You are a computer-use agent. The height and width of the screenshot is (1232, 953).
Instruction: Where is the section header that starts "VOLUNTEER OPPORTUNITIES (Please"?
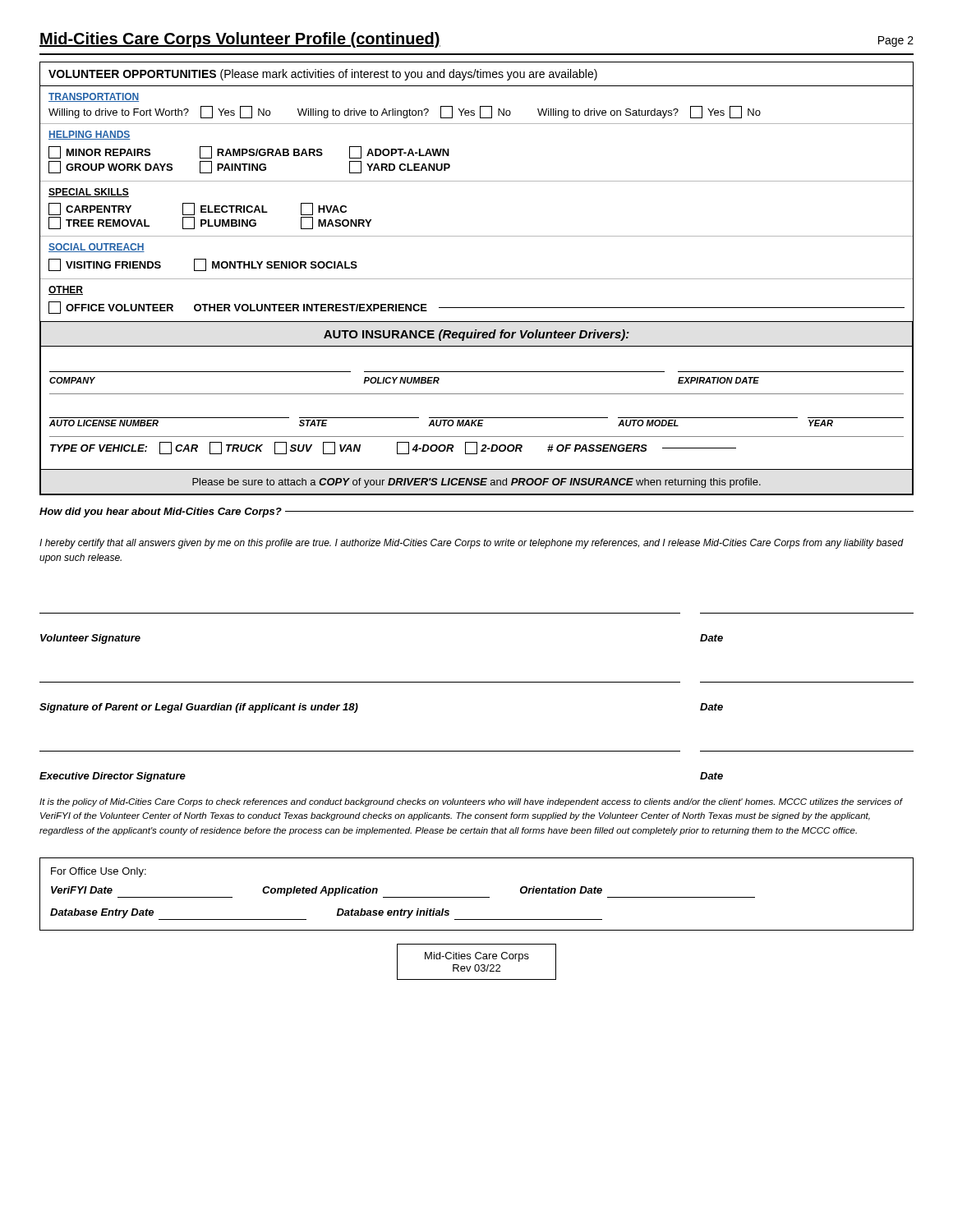click(x=476, y=278)
